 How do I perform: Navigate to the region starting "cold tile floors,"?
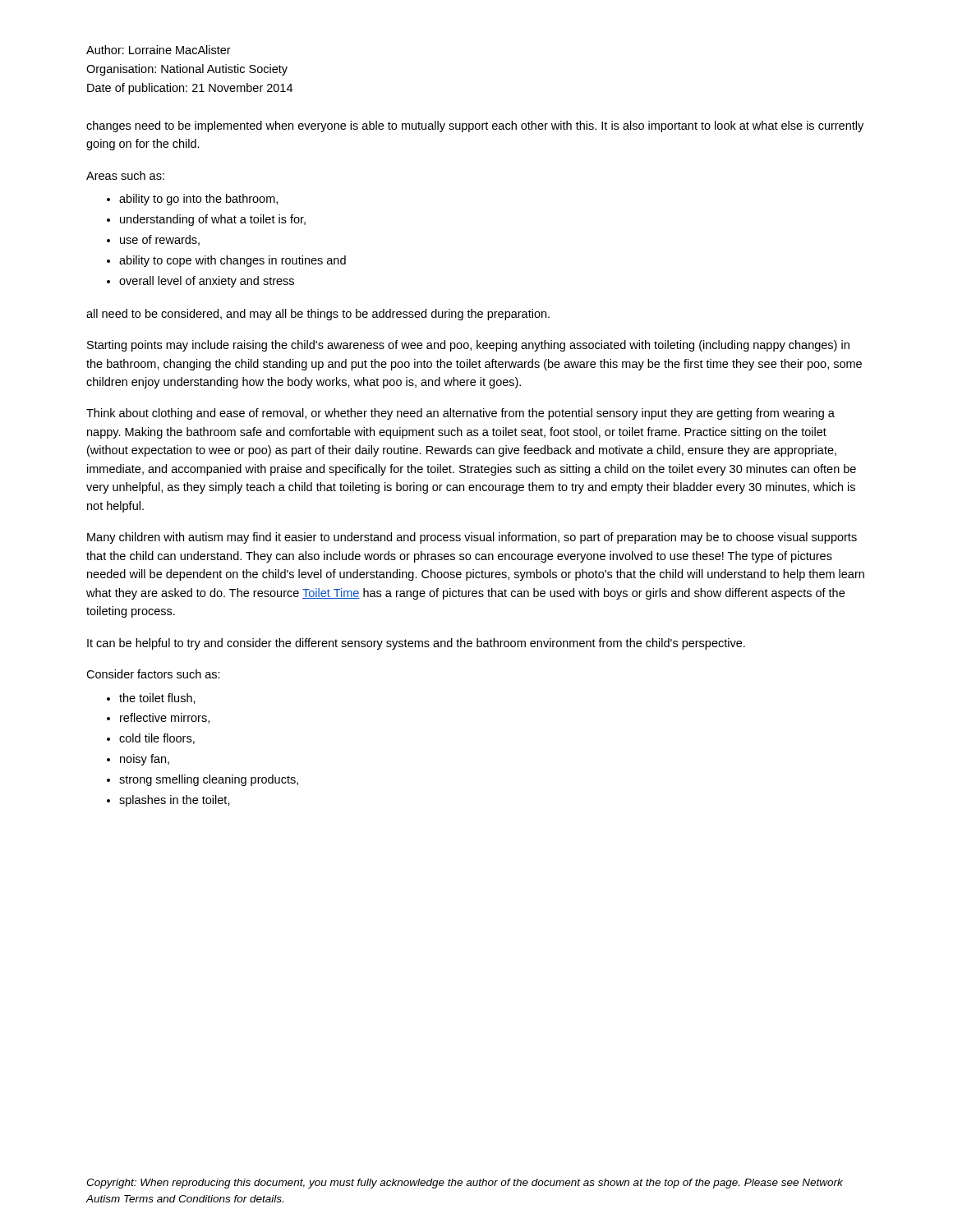click(x=157, y=739)
